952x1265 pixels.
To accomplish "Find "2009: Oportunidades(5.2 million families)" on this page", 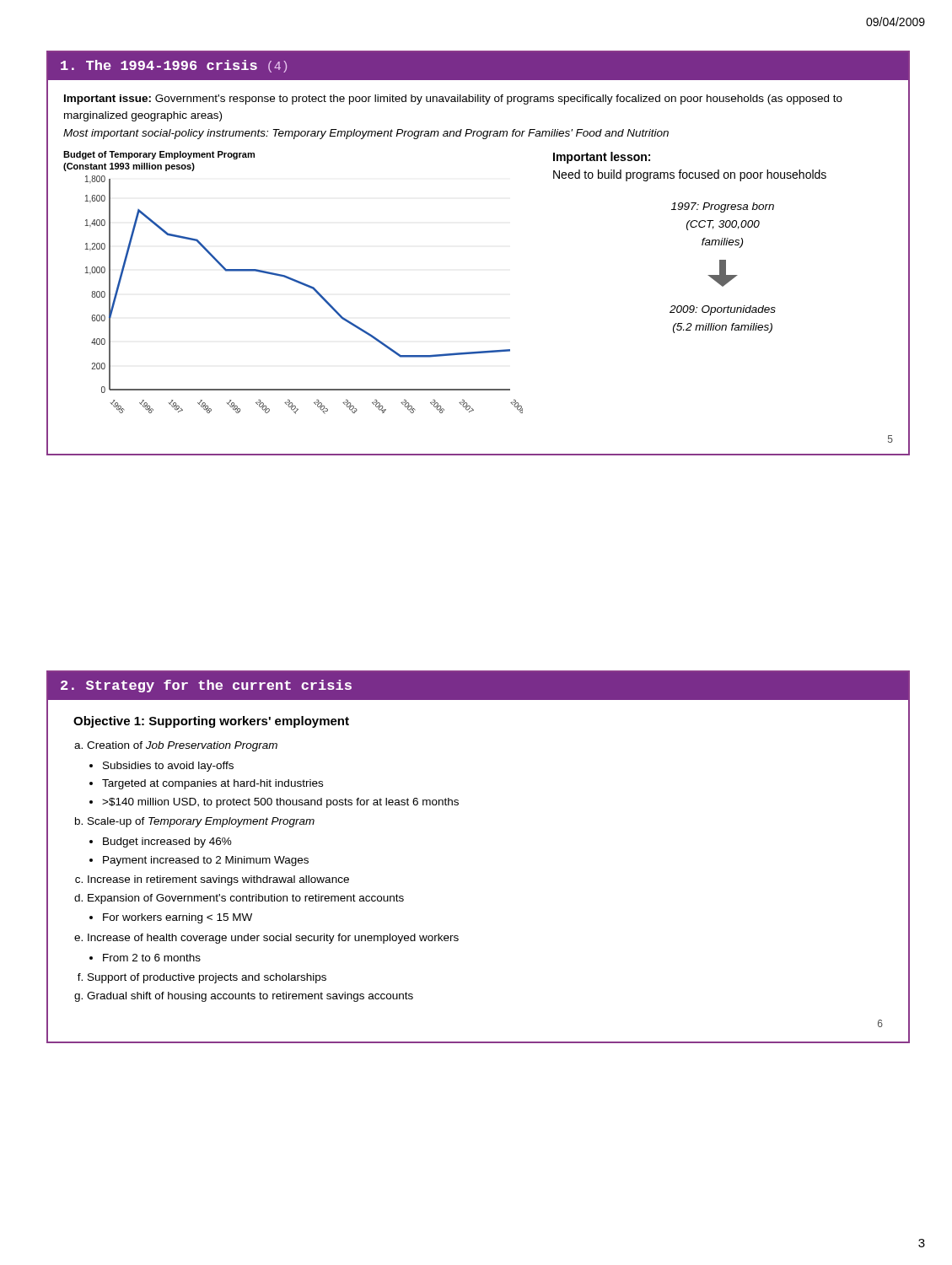I will point(723,318).
